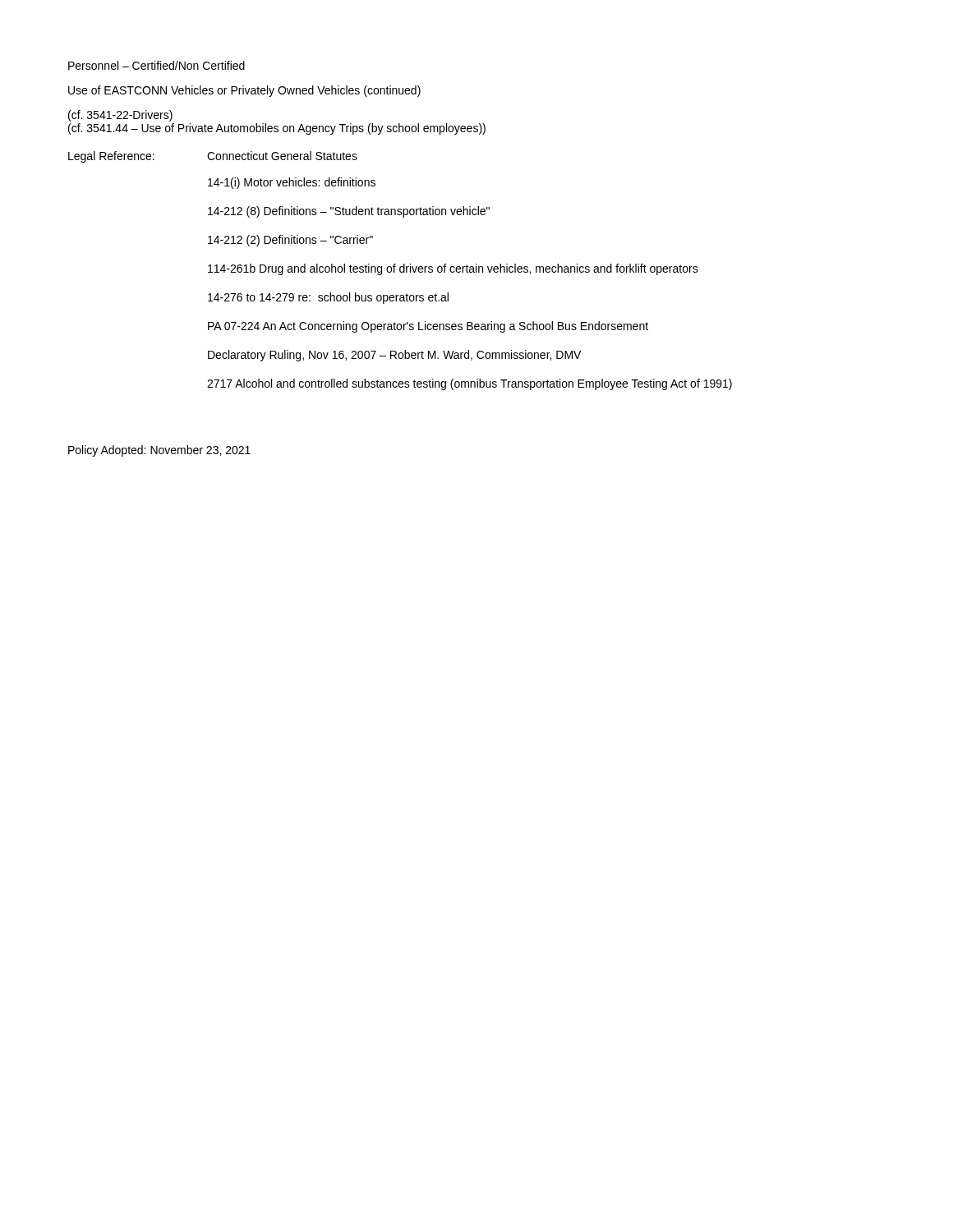953x1232 pixels.
Task: Select the text starting "14-212 (2) Definitions – "Carrier""
Action: 290,240
